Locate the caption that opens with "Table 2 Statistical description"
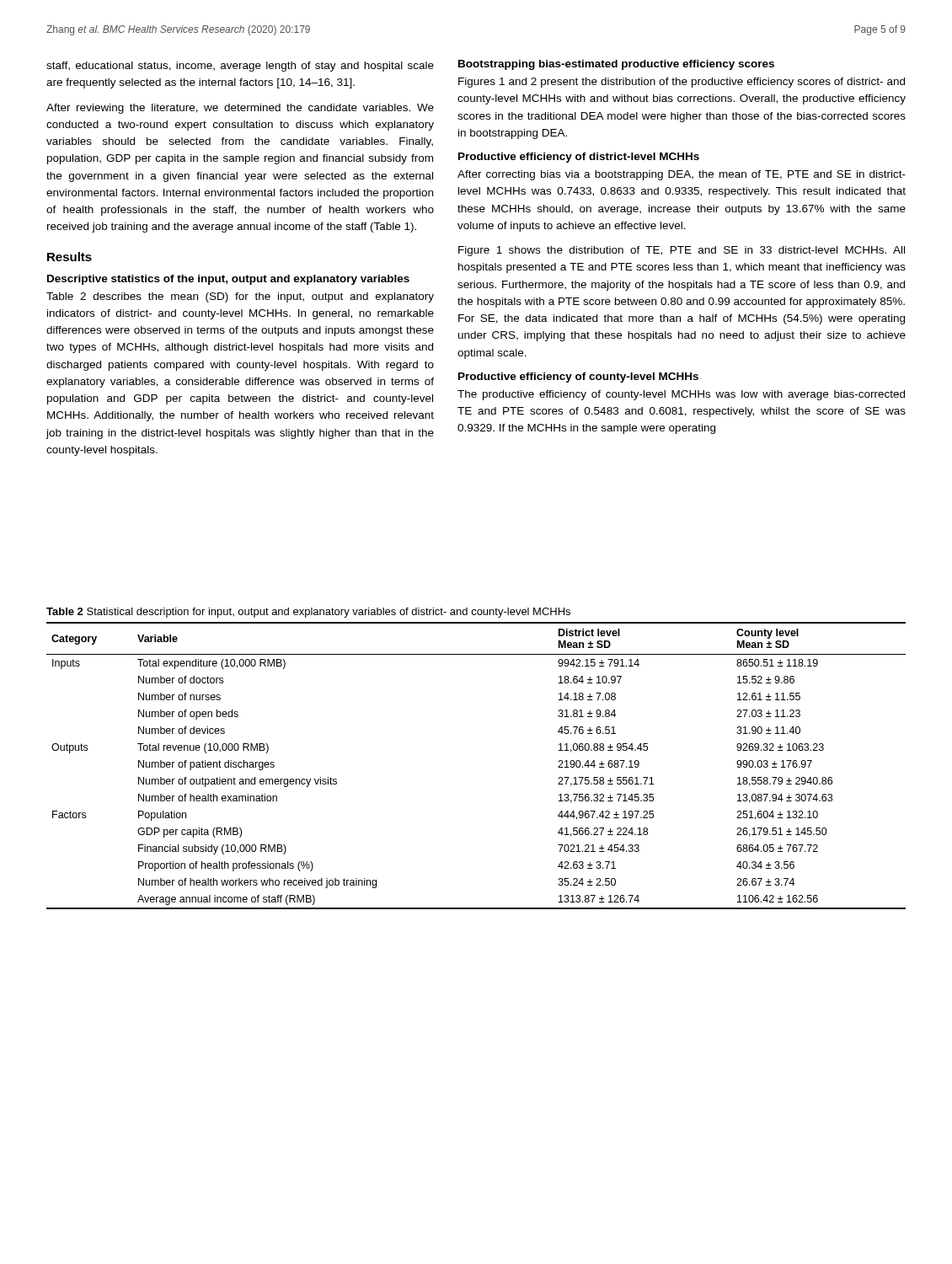 (309, 611)
